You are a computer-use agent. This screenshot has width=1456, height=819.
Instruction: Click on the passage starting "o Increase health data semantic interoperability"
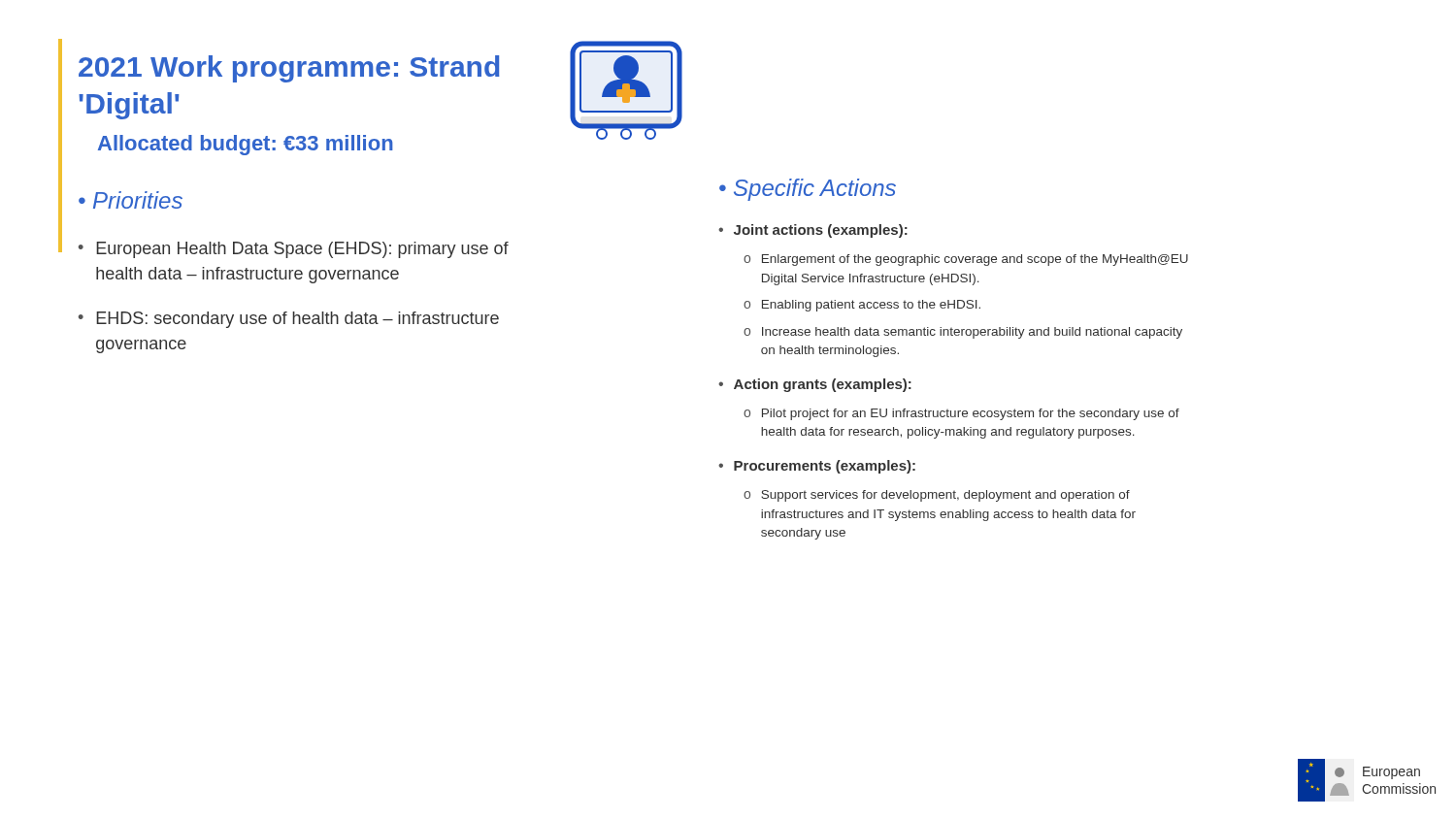tap(963, 341)
